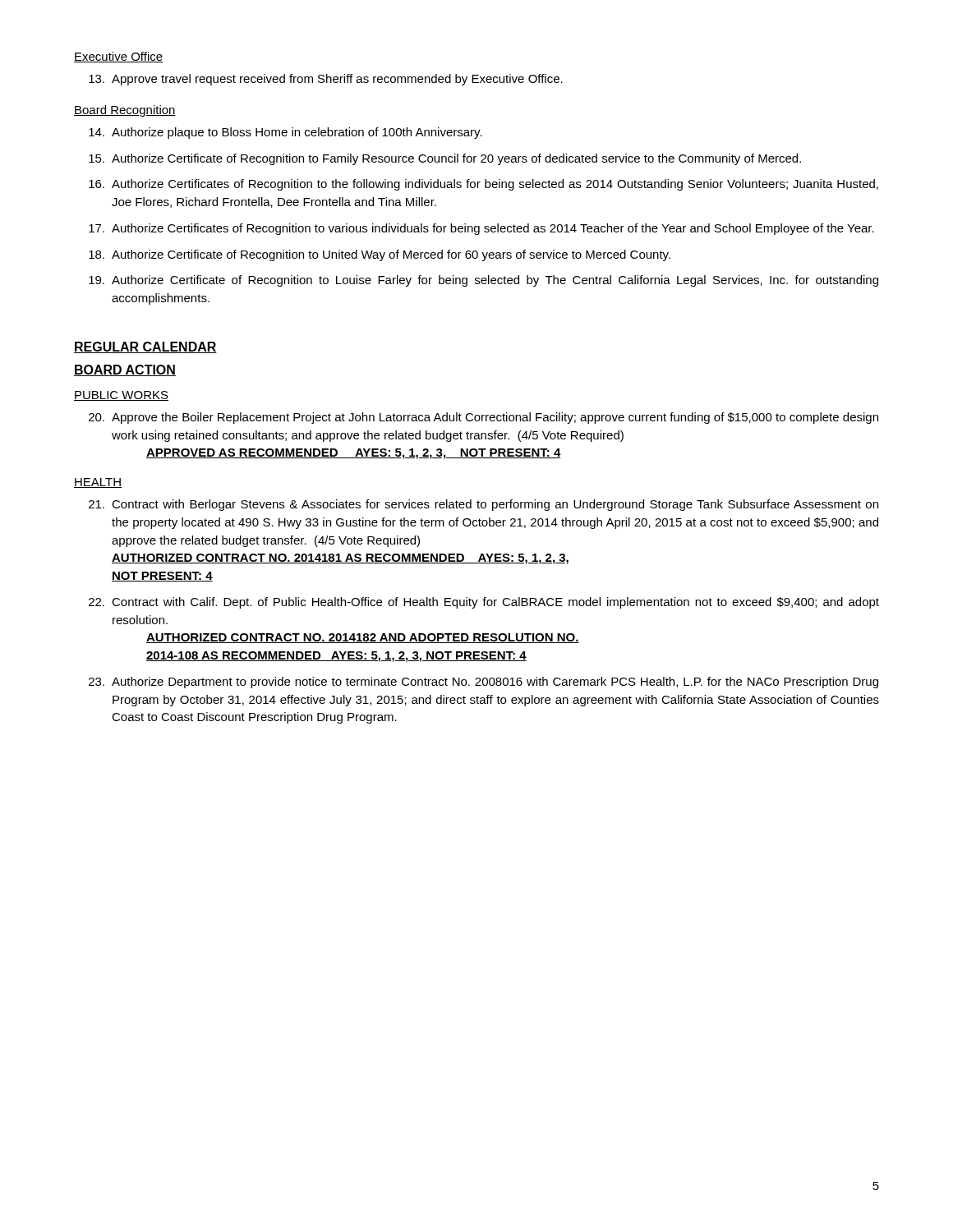Point to the block beginning "17. Authorize Certificates of"
This screenshot has width=953, height=1232.
[x=476, y=228]
